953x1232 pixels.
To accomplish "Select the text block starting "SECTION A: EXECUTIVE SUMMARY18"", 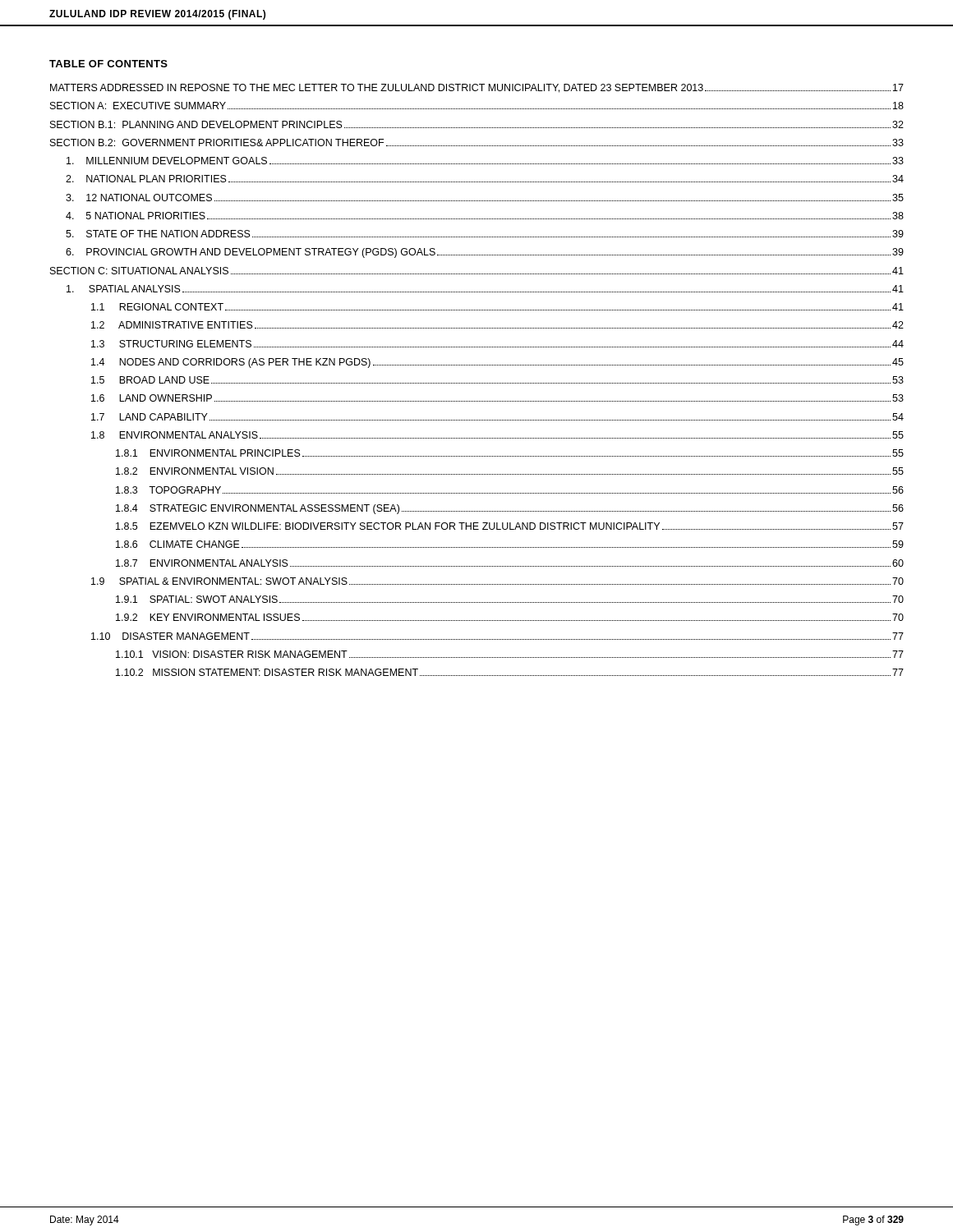I will pyautogui.click(x=476, y=107).
